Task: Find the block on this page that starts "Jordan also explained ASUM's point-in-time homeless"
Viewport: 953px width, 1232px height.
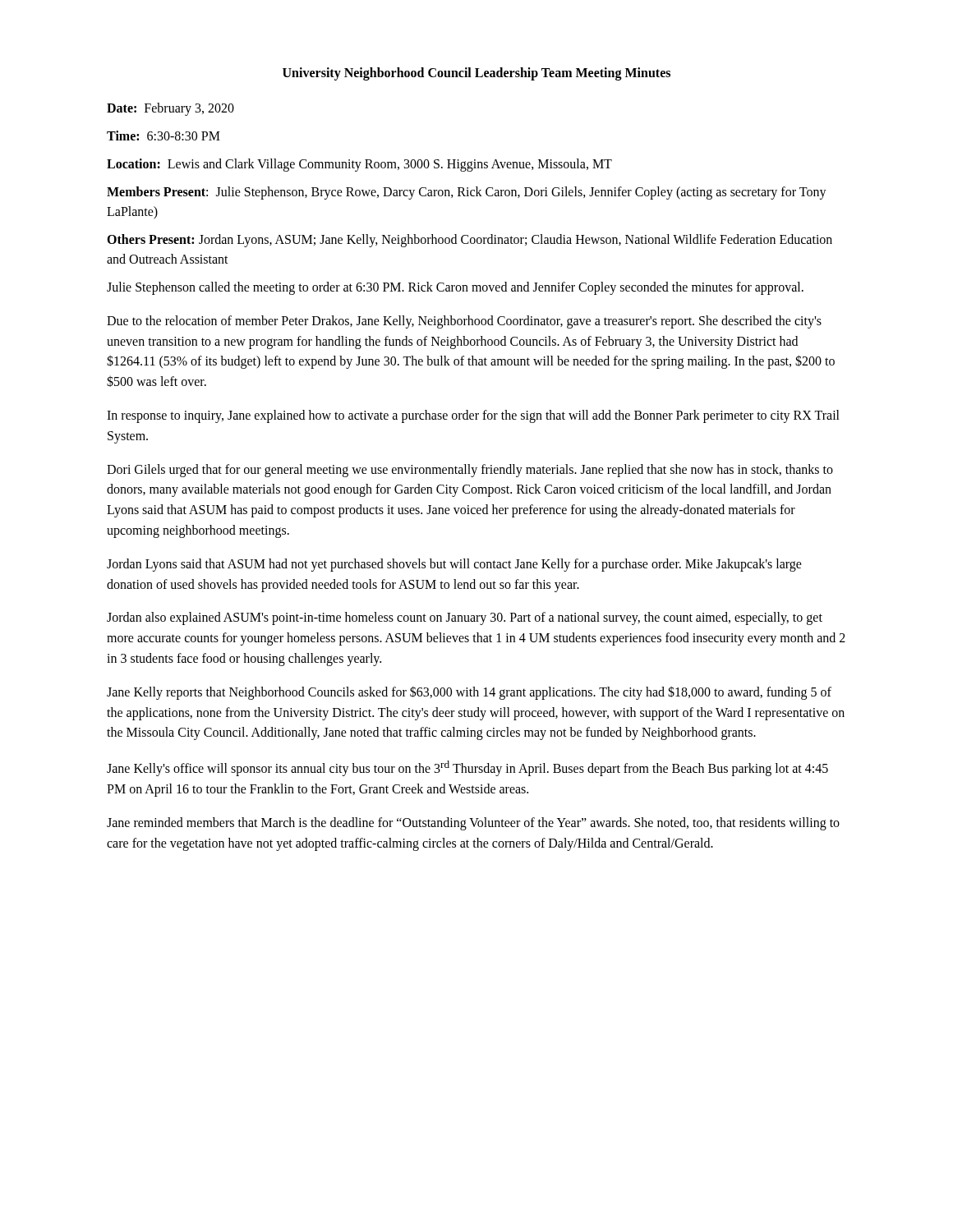Action: (x=476, y=638)
